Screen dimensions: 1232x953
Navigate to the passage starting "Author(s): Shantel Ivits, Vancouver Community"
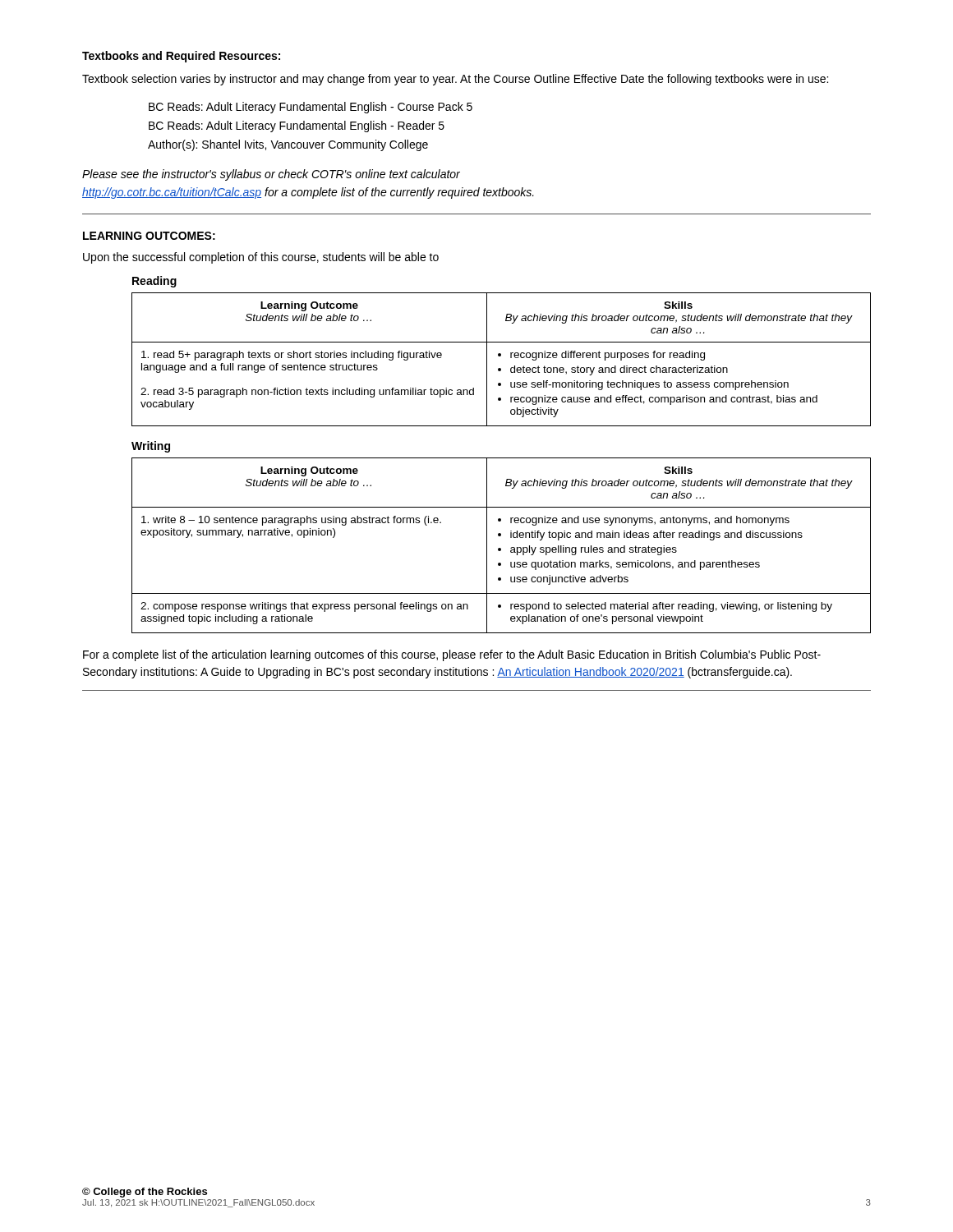coord(288,145)
